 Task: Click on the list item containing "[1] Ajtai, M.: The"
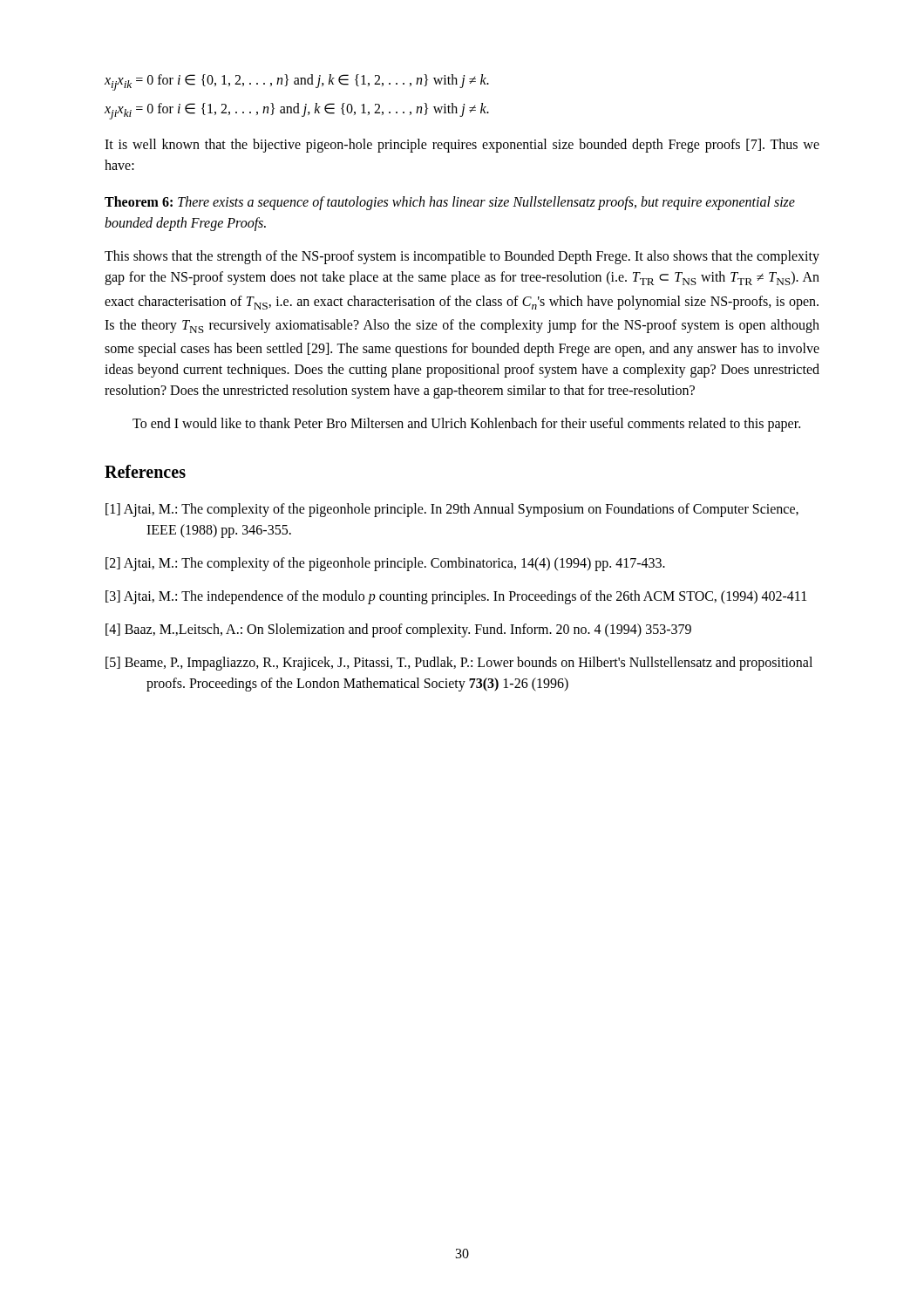point(452,519)
